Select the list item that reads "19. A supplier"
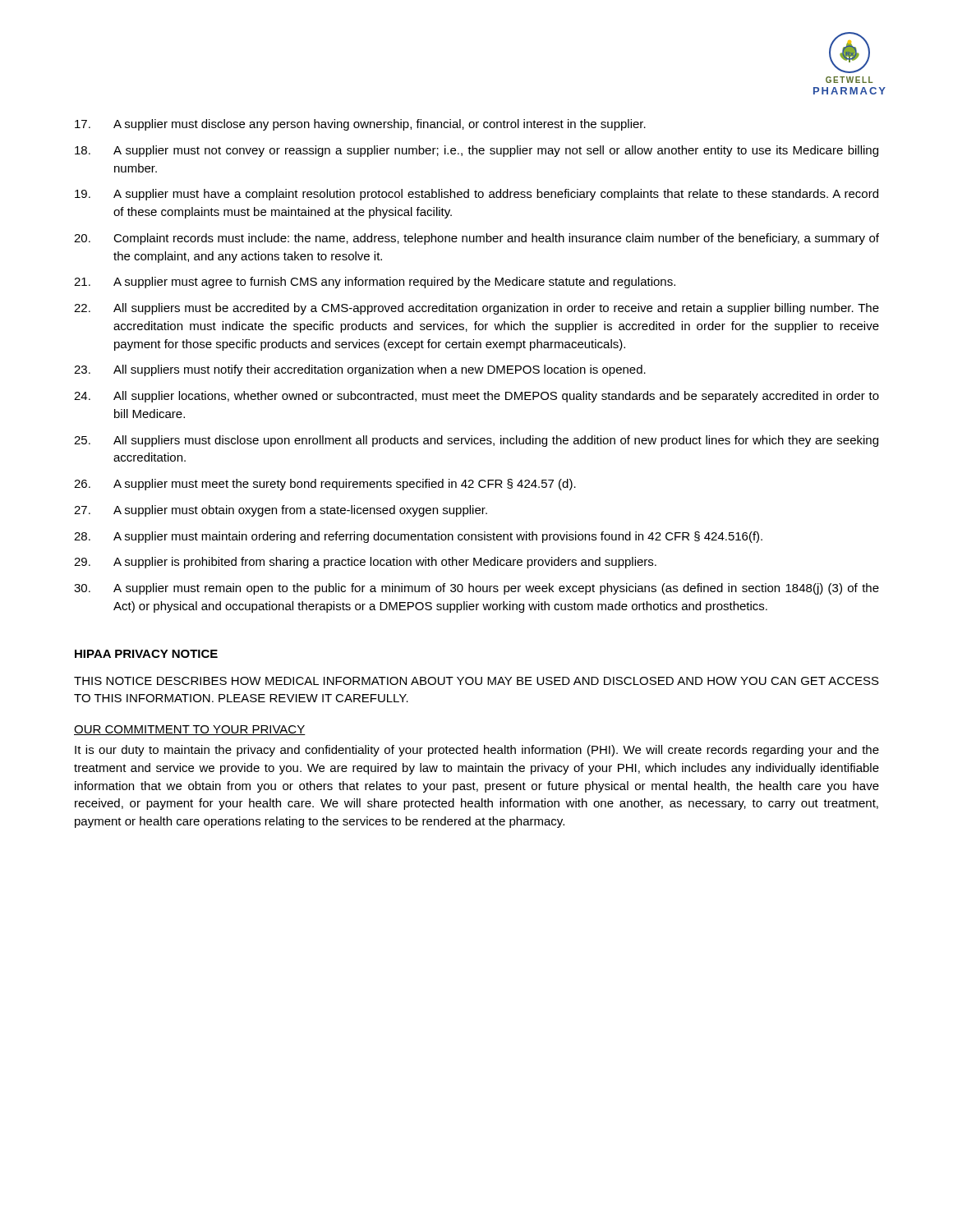The height and width of the screenshot is (1232, 953). pyautogui.click(x=476, y=203)
